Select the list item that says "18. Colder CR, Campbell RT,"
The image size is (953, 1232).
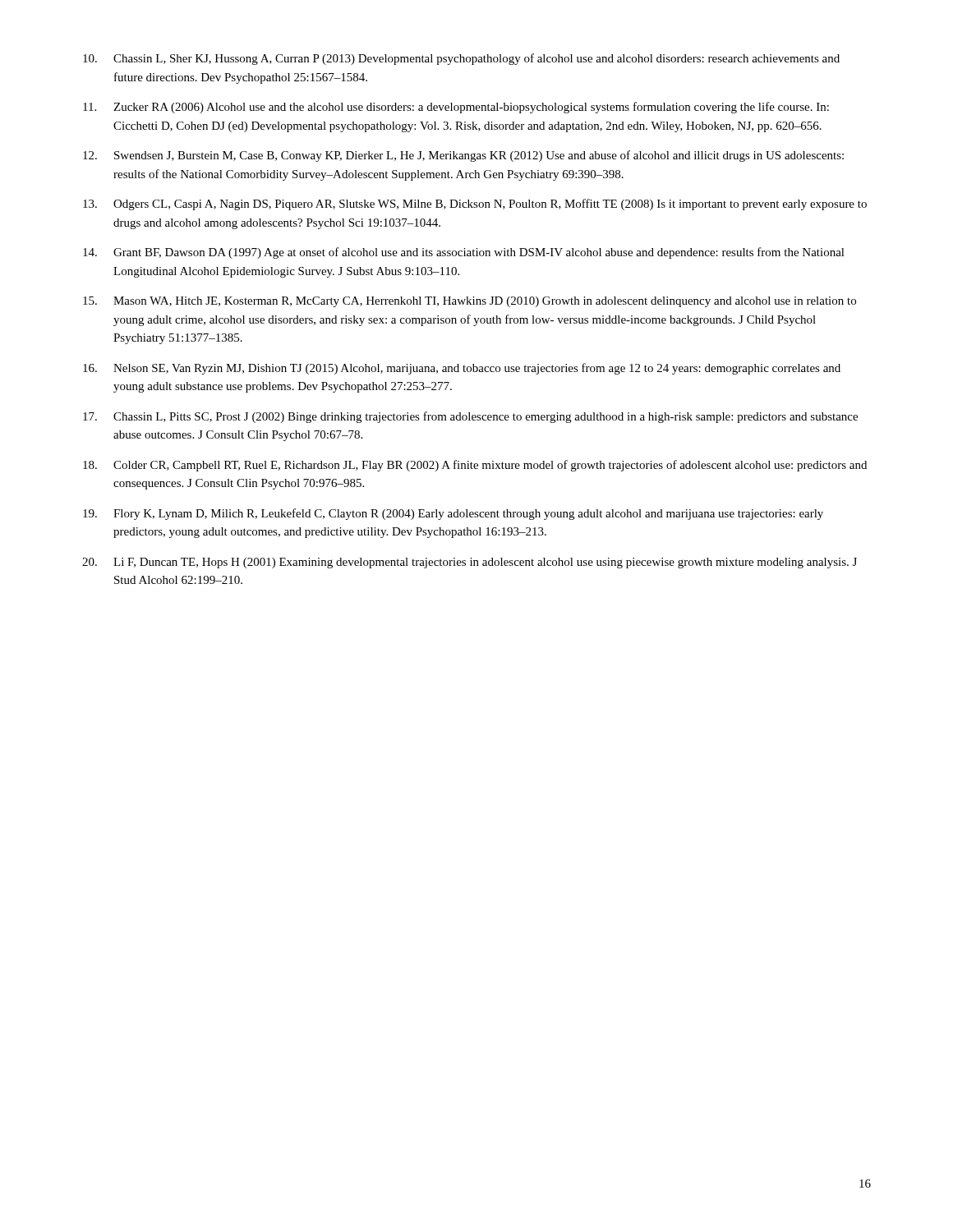click(476, 474)
